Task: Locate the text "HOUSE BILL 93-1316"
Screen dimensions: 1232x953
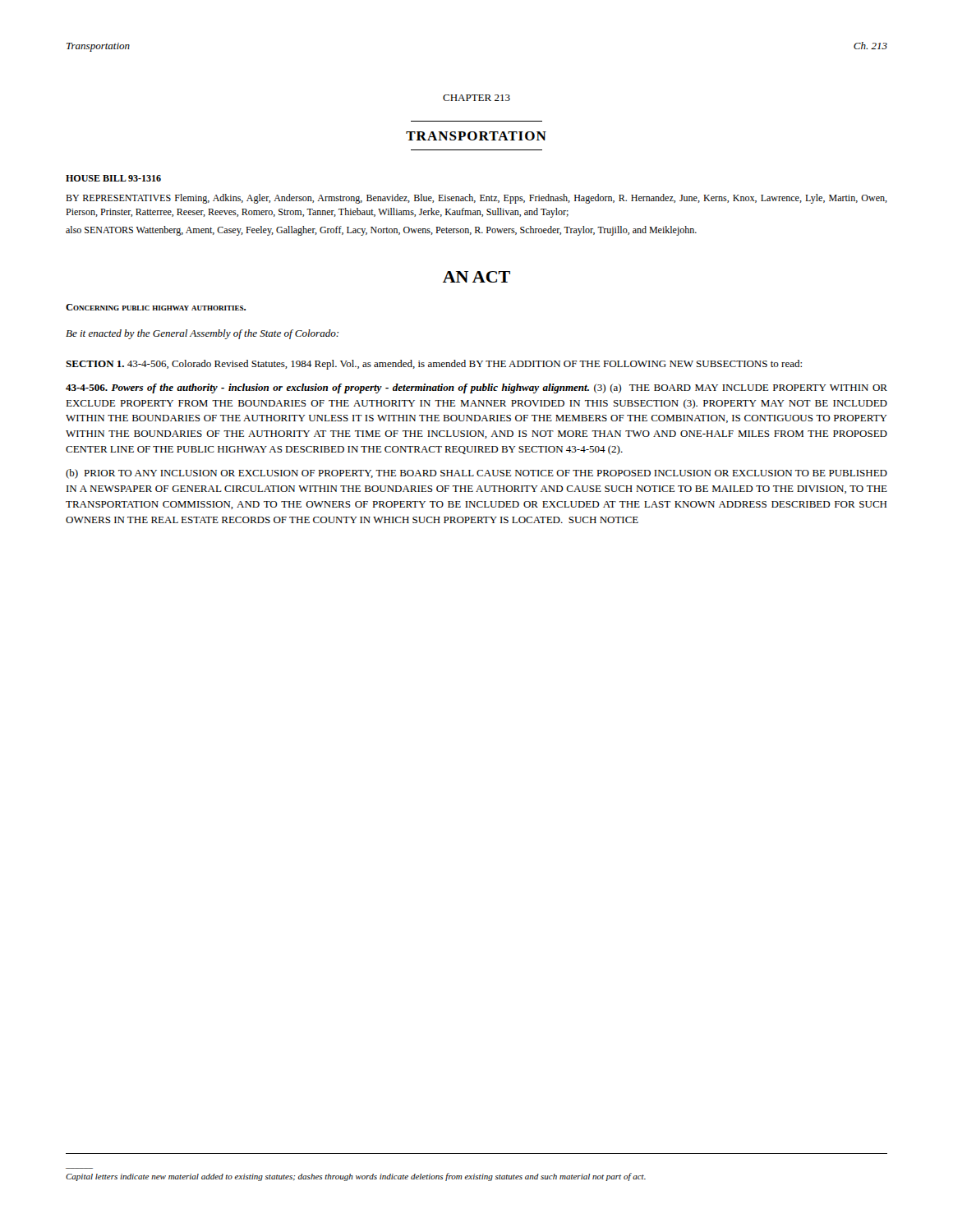Action: coord(113,179)
